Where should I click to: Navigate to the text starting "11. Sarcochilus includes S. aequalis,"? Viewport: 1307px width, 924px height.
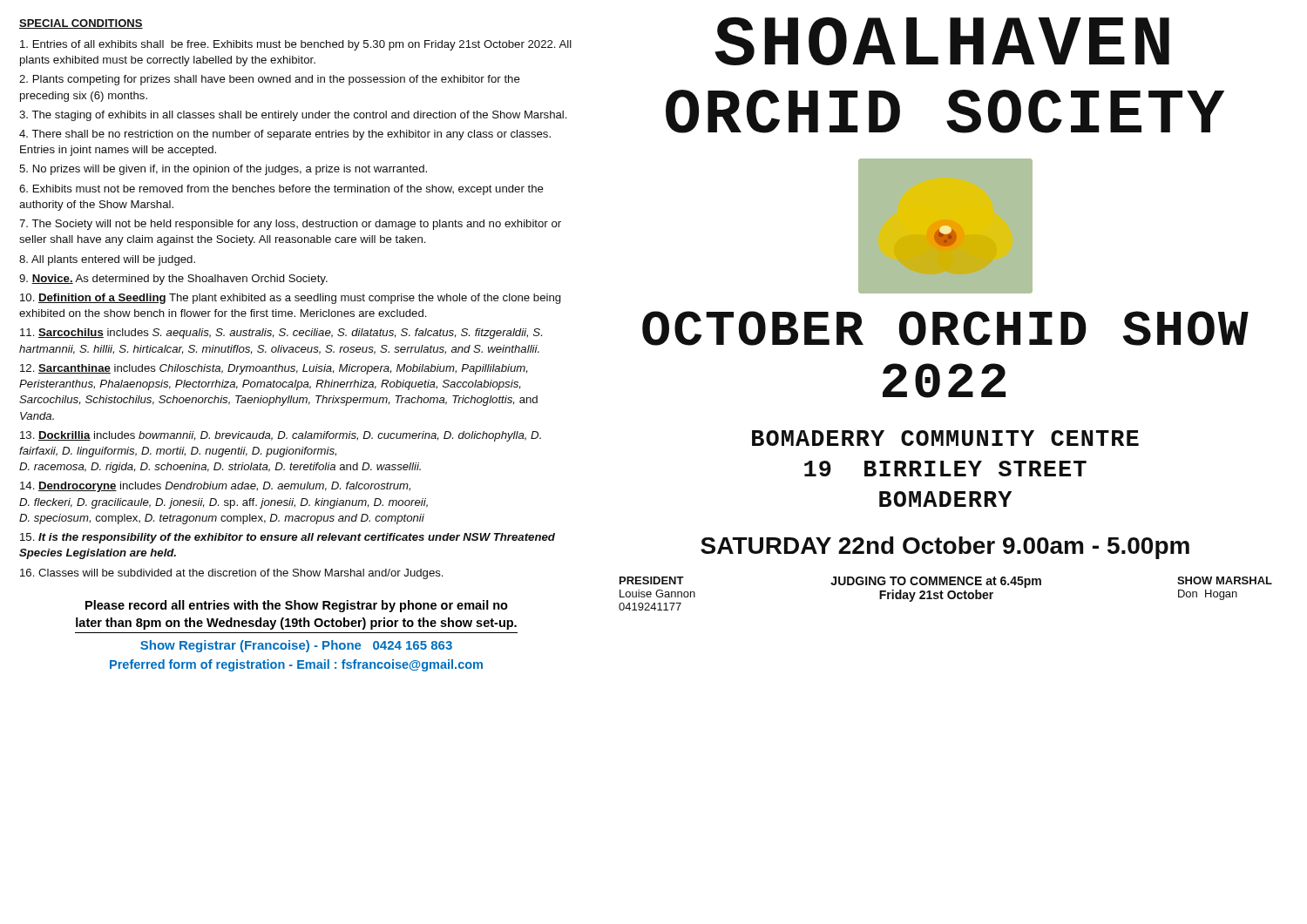[x=281, y=341]
